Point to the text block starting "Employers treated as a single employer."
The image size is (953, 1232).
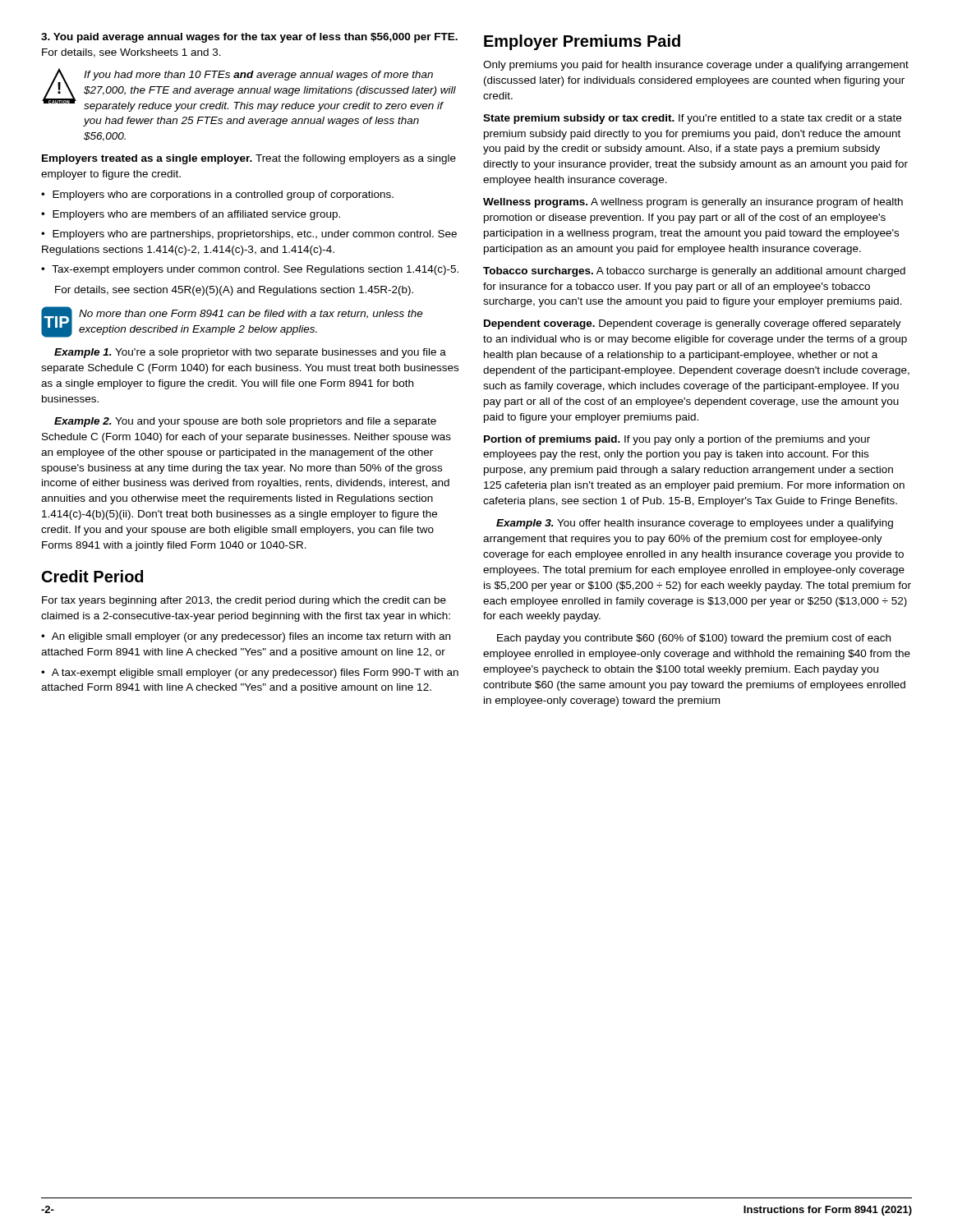249,166
